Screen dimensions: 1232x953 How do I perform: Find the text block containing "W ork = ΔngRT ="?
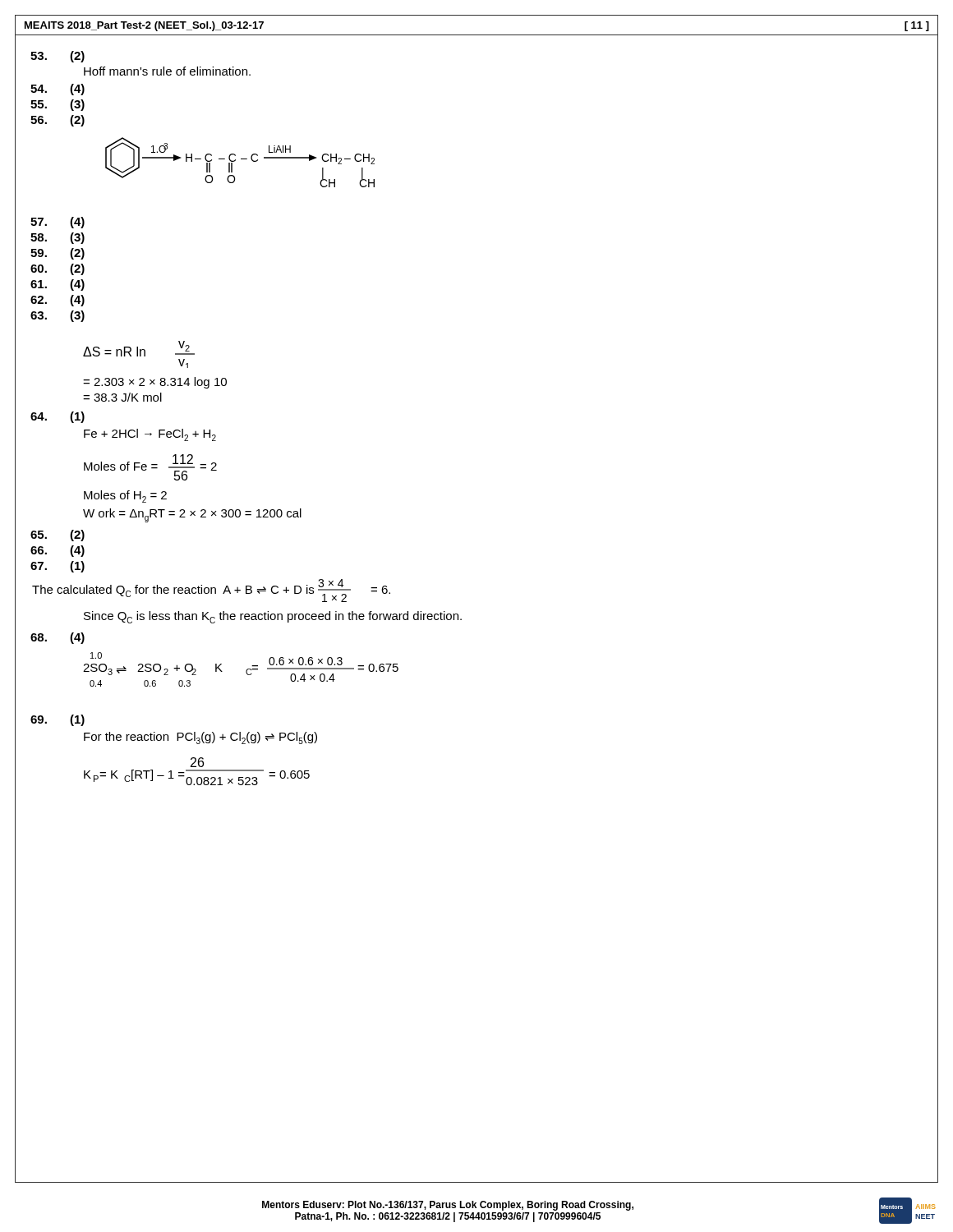tap(192, 514)
